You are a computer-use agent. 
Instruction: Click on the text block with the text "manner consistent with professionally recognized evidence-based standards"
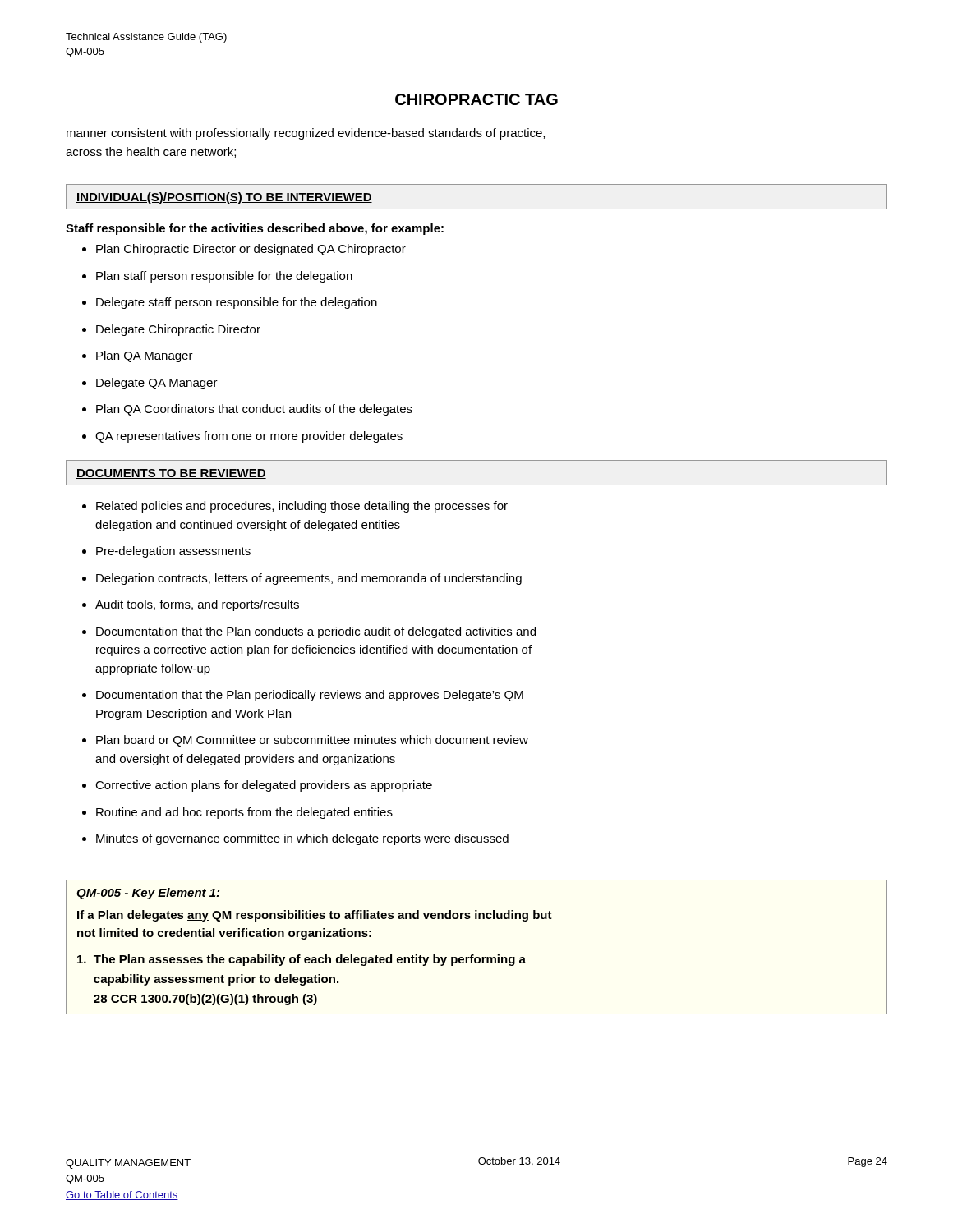(x=306, y=142)
